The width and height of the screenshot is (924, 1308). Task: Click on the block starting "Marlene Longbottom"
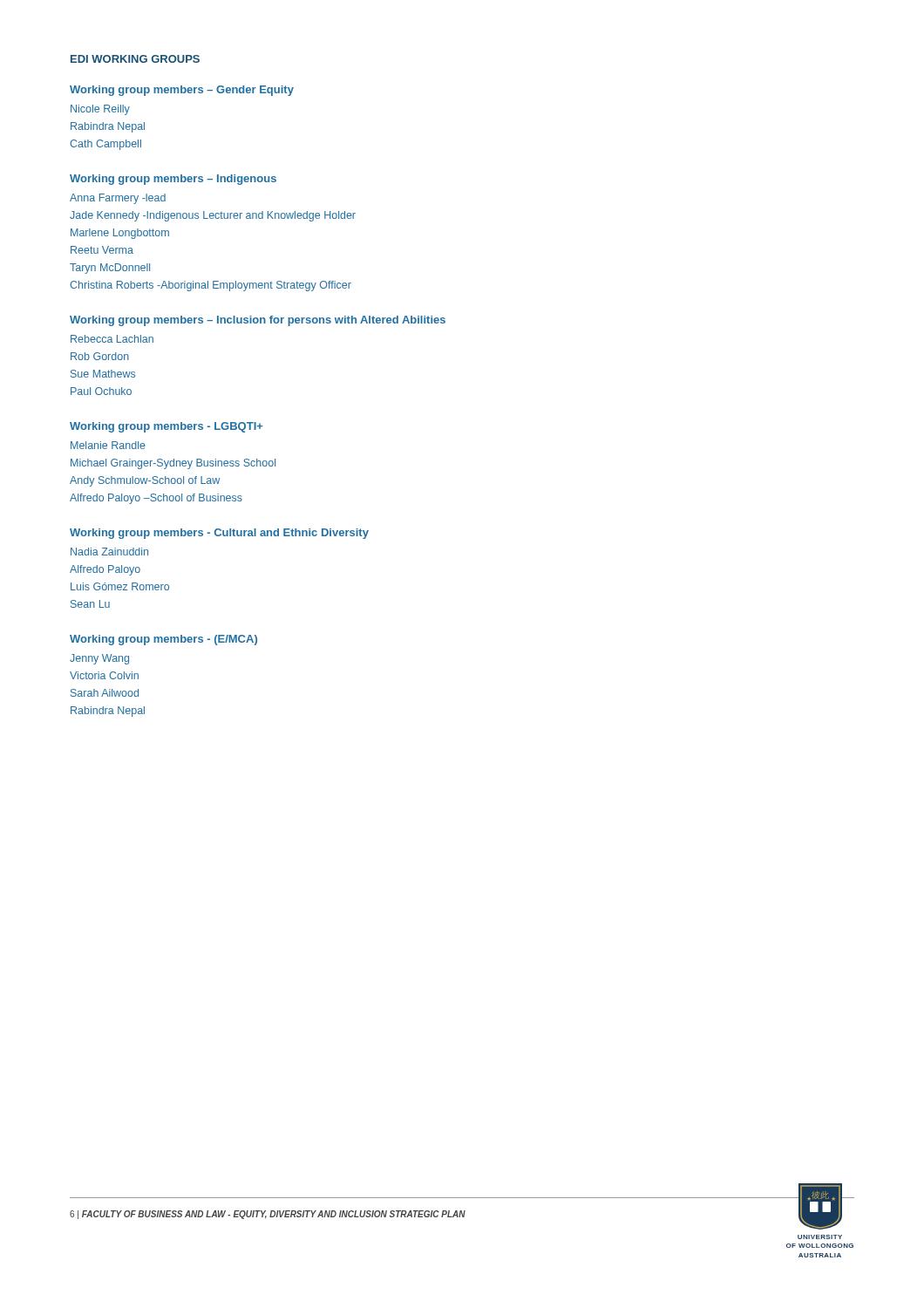point(120,233)
